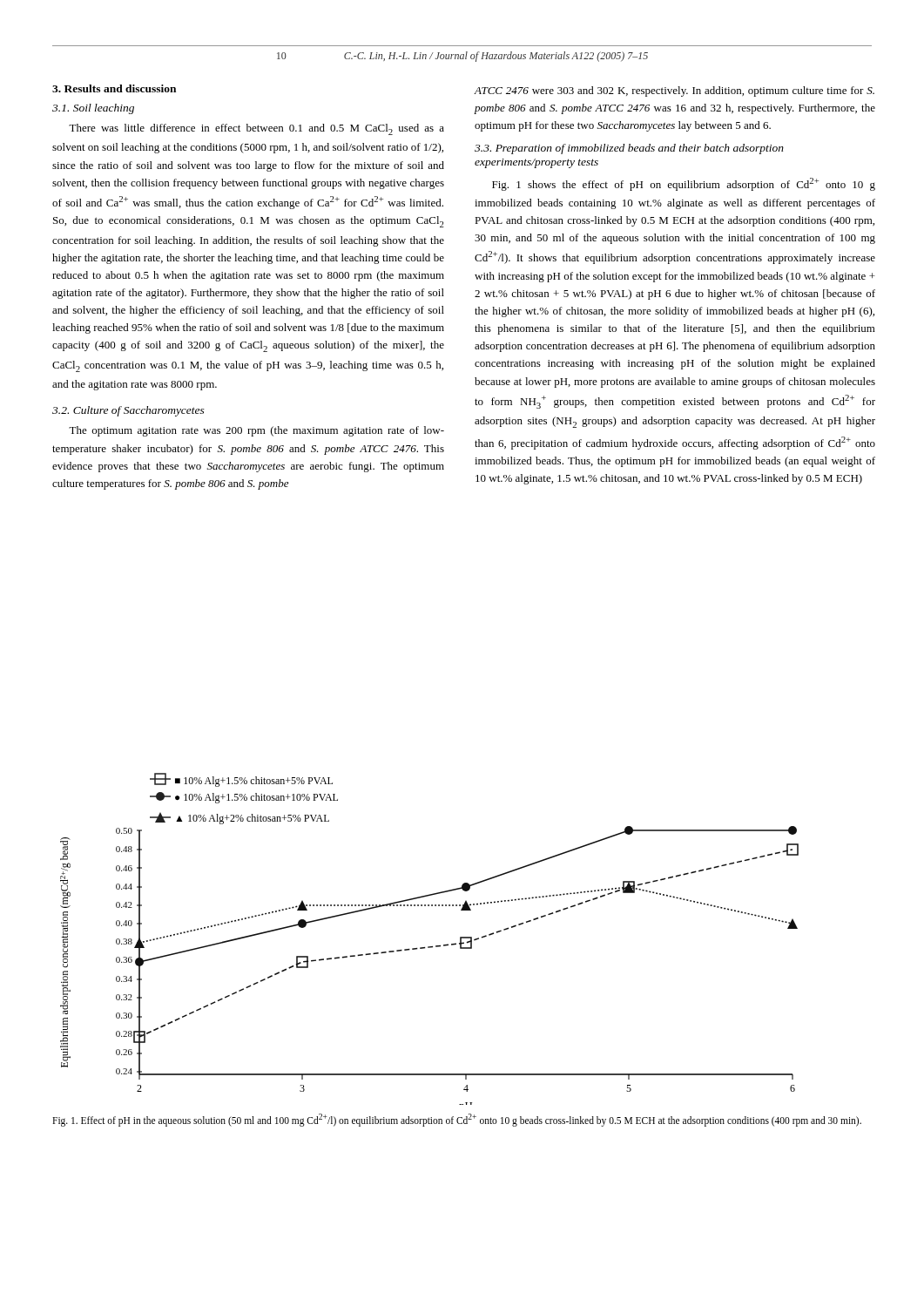The width and height of the screenshot is (924, 1307).
Task: Click on the text block with the text "Fig. 1 shows the effect of"
Action: click(675, 331)
